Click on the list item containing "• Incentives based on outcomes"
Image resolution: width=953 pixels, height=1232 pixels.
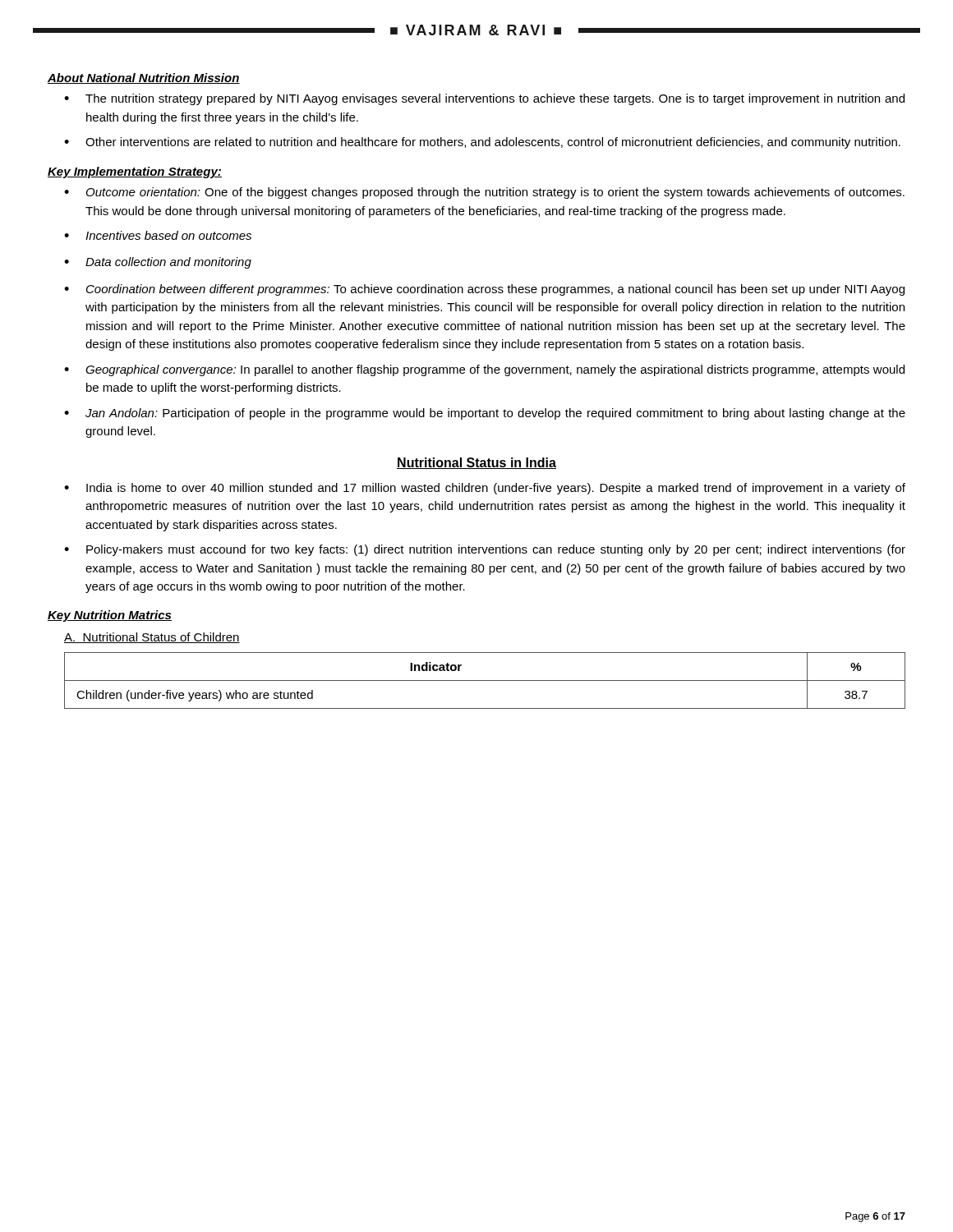click(158, 235)
